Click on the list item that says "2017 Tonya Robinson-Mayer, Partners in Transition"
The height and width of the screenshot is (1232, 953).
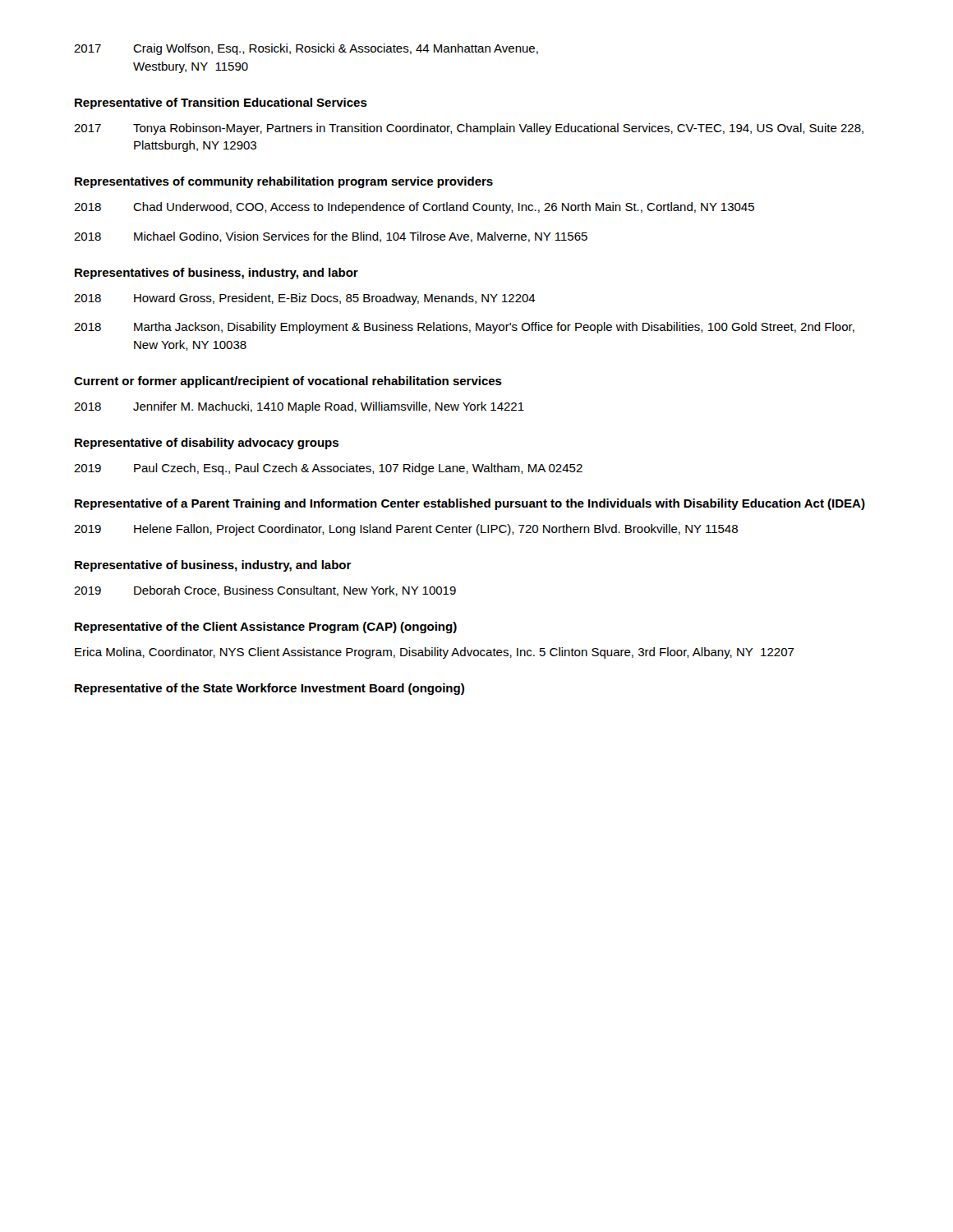pyautogui.click(x=476, y=137)
